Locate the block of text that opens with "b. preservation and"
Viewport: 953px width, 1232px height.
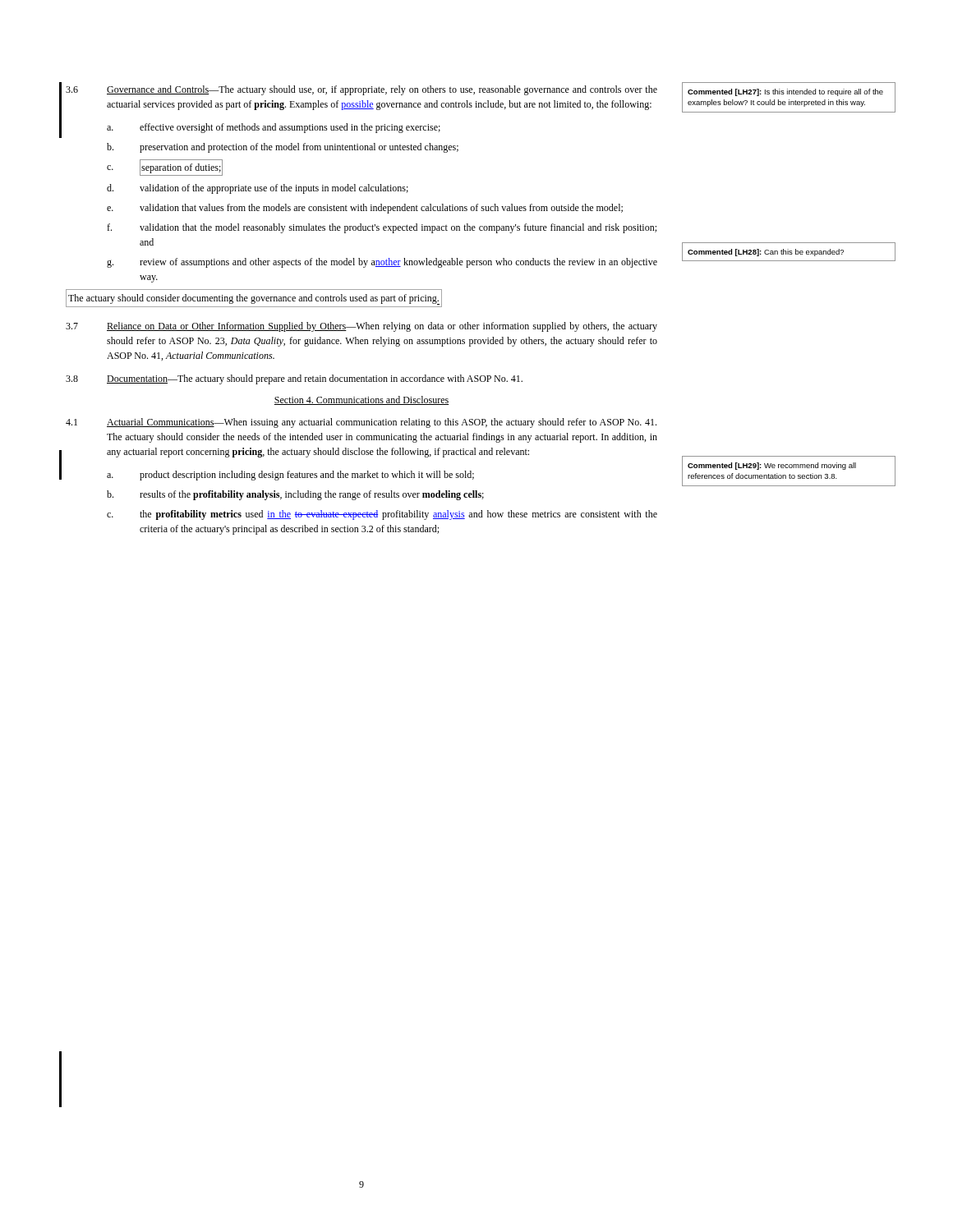point(382,147)
